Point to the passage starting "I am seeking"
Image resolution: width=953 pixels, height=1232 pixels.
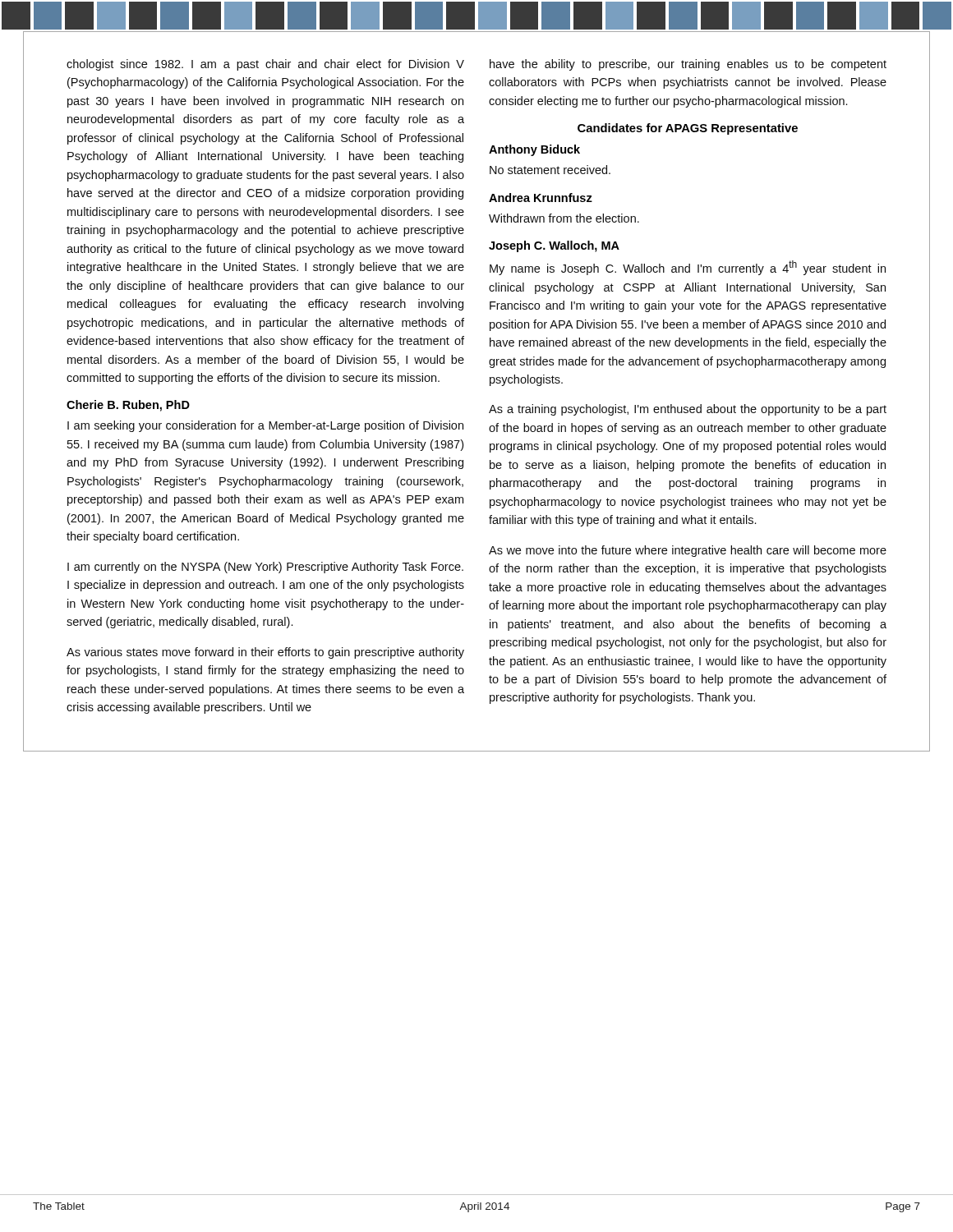click(x=265, y=481)
